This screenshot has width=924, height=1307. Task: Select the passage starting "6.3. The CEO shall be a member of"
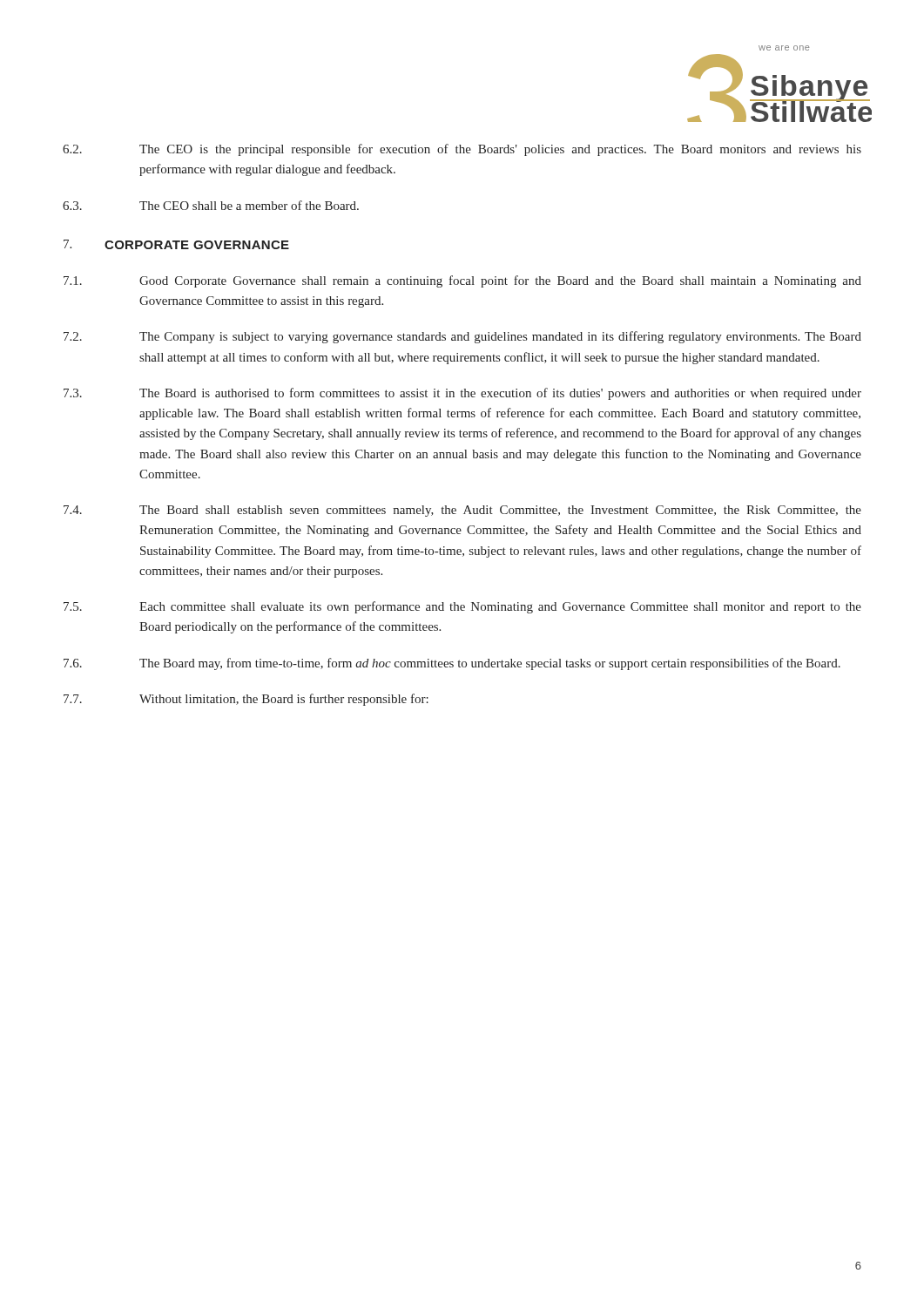pos(211,205)
